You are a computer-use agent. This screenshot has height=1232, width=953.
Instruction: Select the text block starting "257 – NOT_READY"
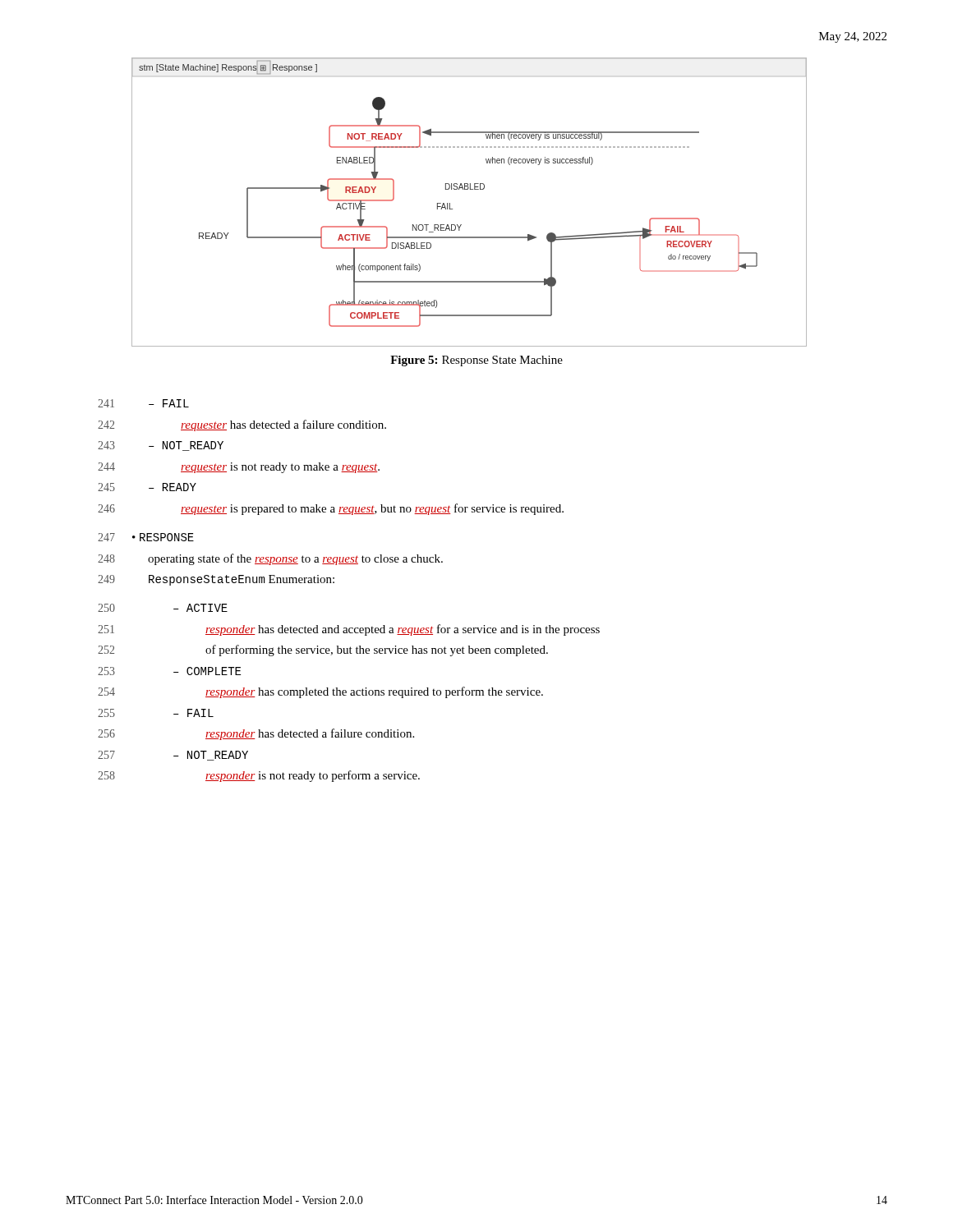(173, 756)
